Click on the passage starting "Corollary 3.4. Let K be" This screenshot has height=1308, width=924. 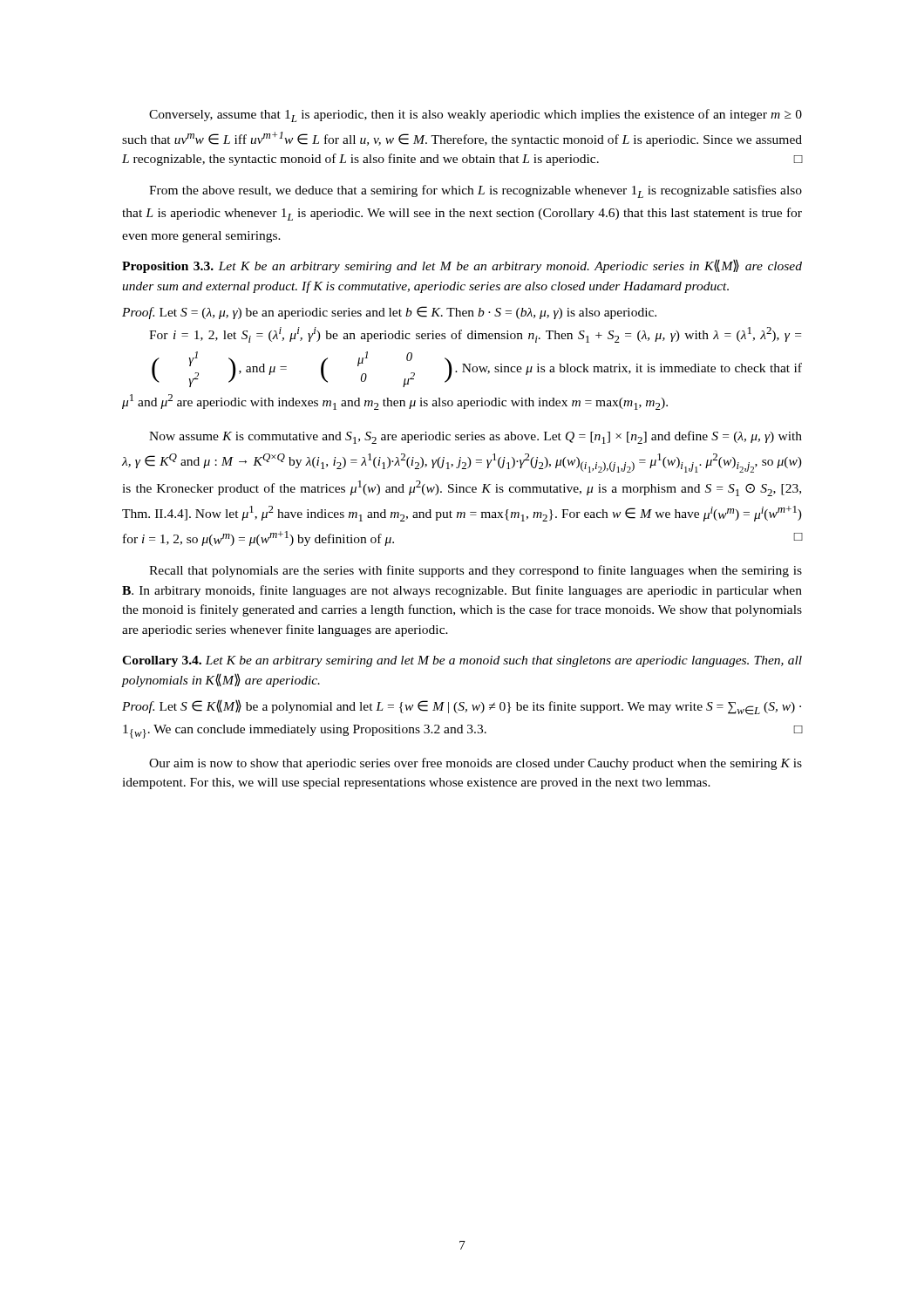click(x=462, y=670)
